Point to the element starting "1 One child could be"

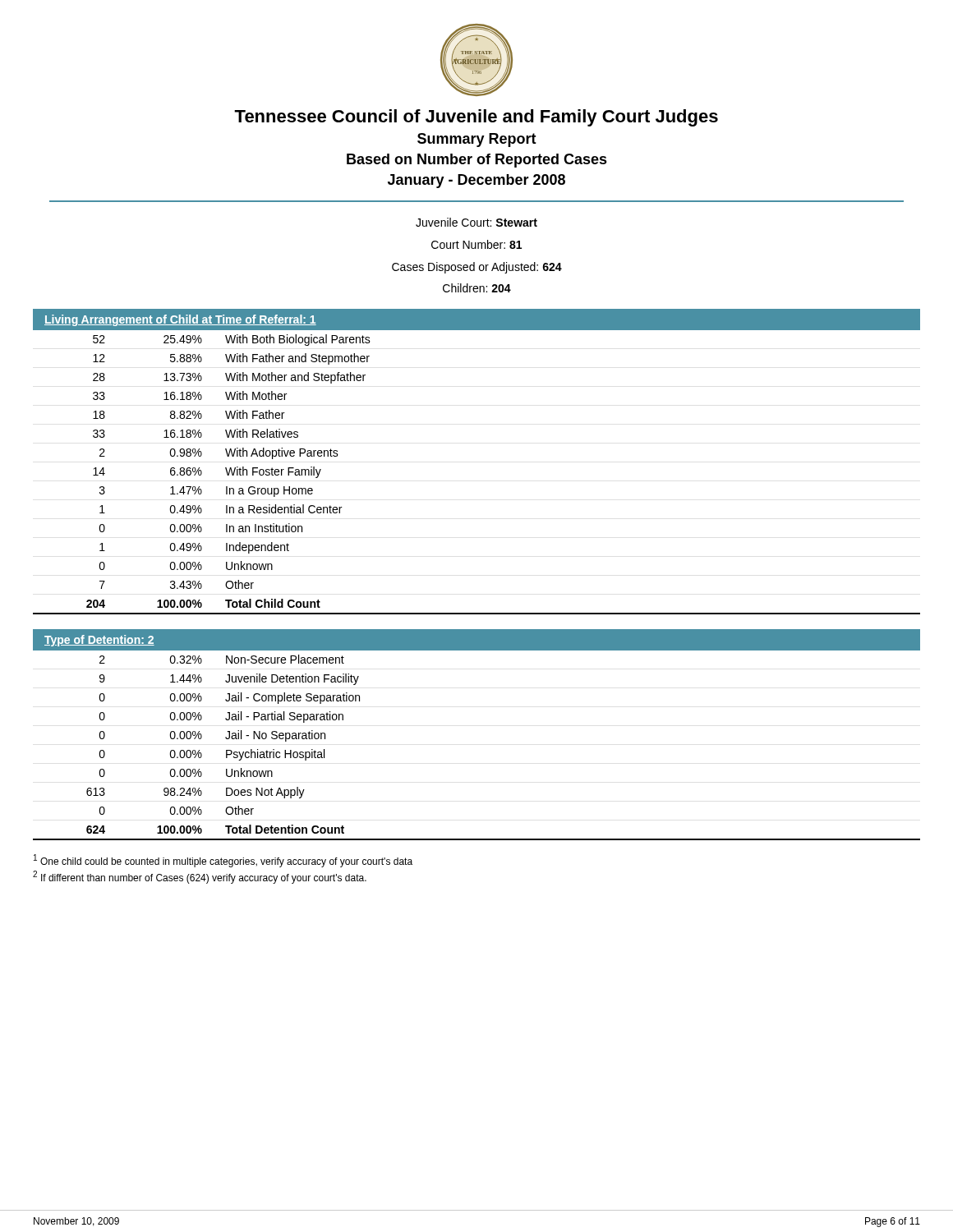point(223,860)
